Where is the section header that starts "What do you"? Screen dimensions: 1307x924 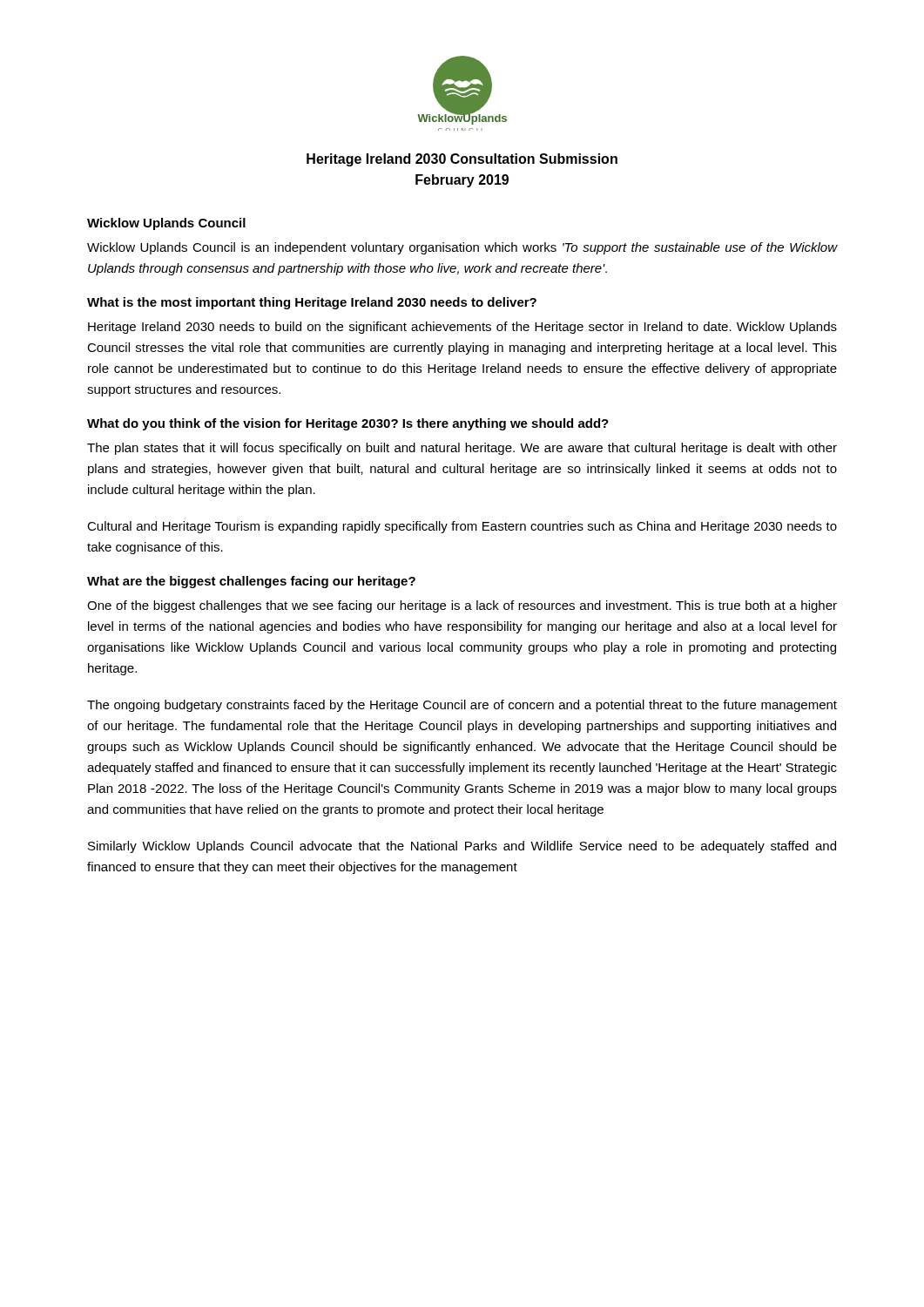348,423
